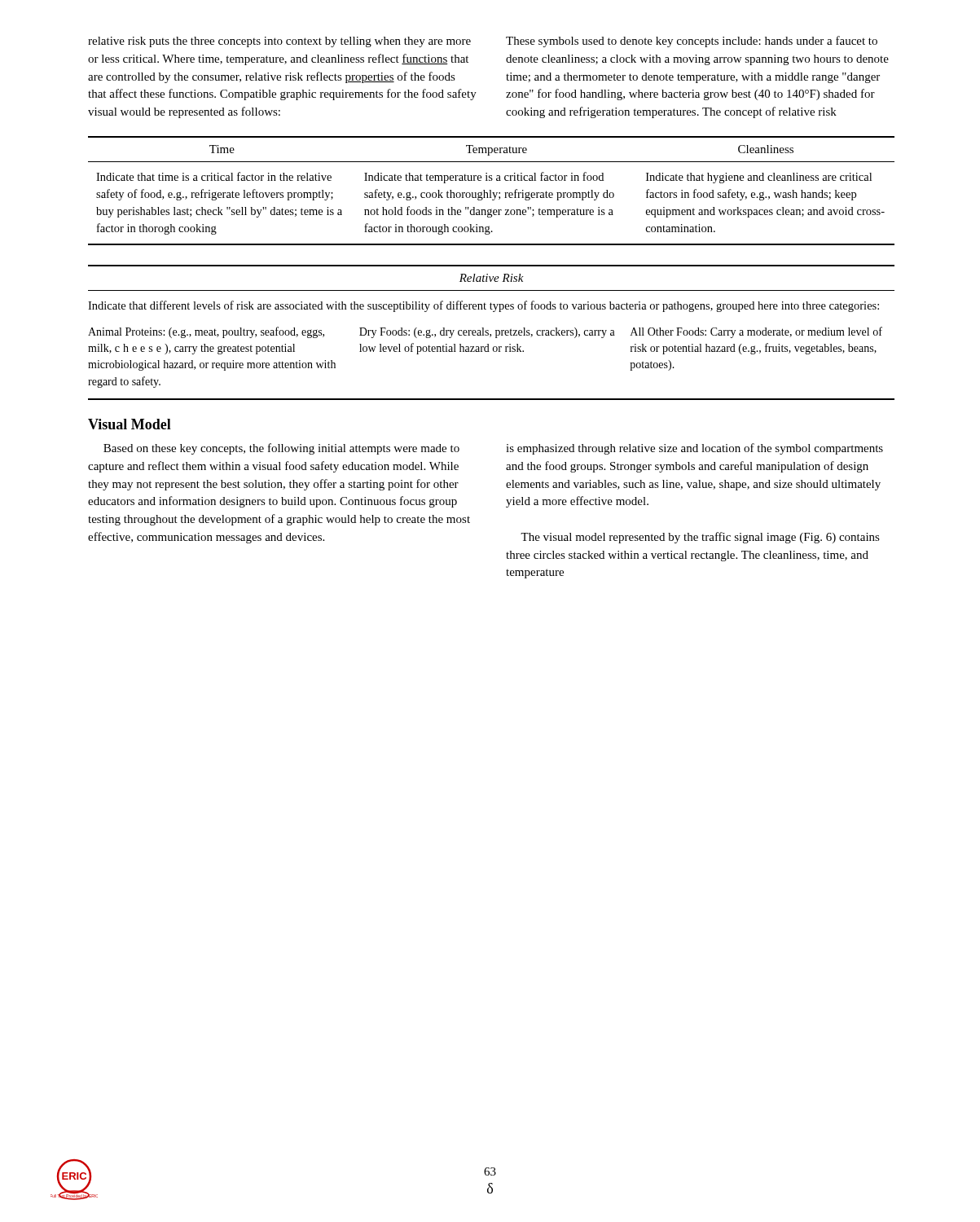The width and height of the screenshot is (980, 1222).
Task: Click on the table containing "Indicate that time is"
Action: [491, 190]
